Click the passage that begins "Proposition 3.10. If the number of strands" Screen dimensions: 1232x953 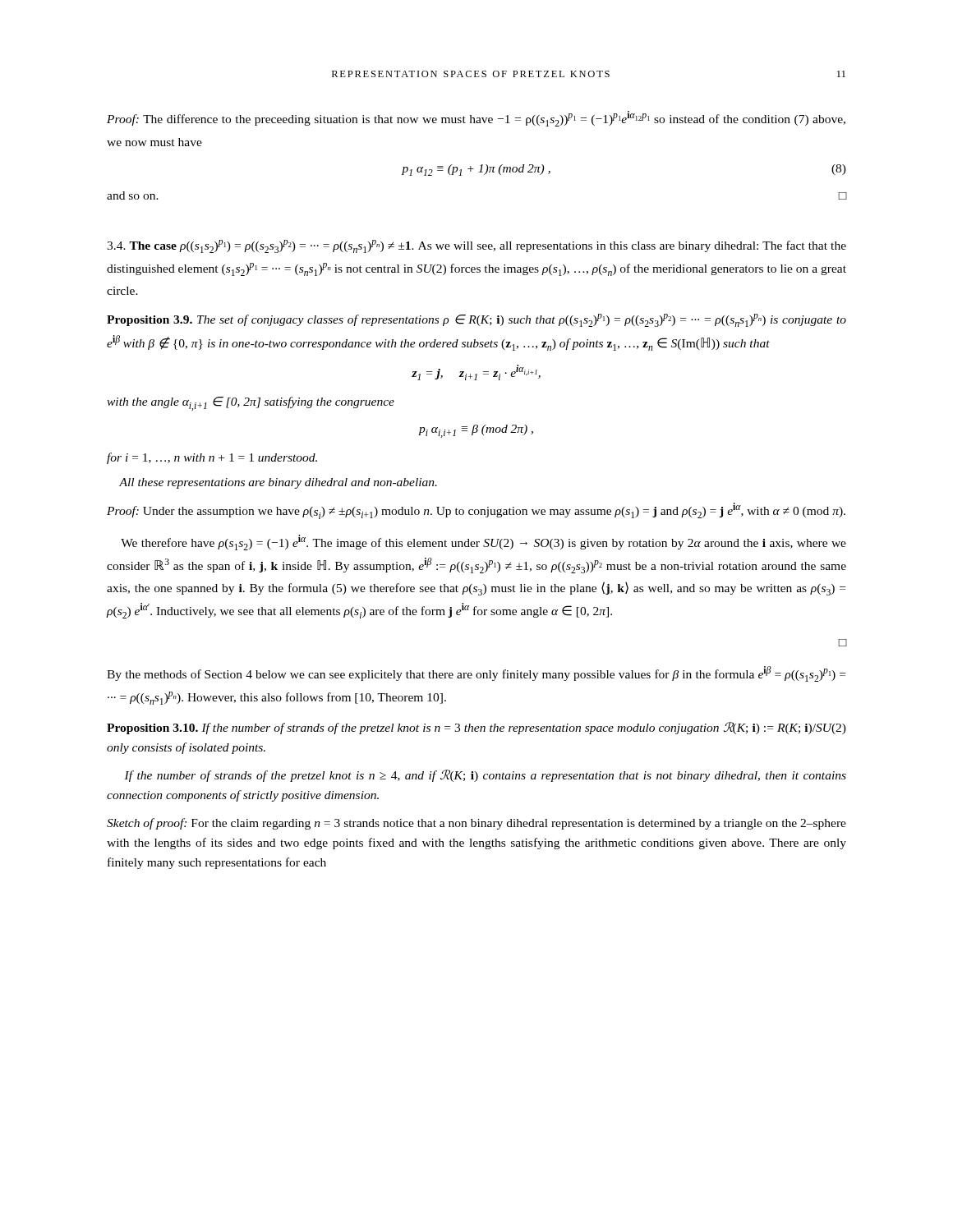(x=476, y=737)
